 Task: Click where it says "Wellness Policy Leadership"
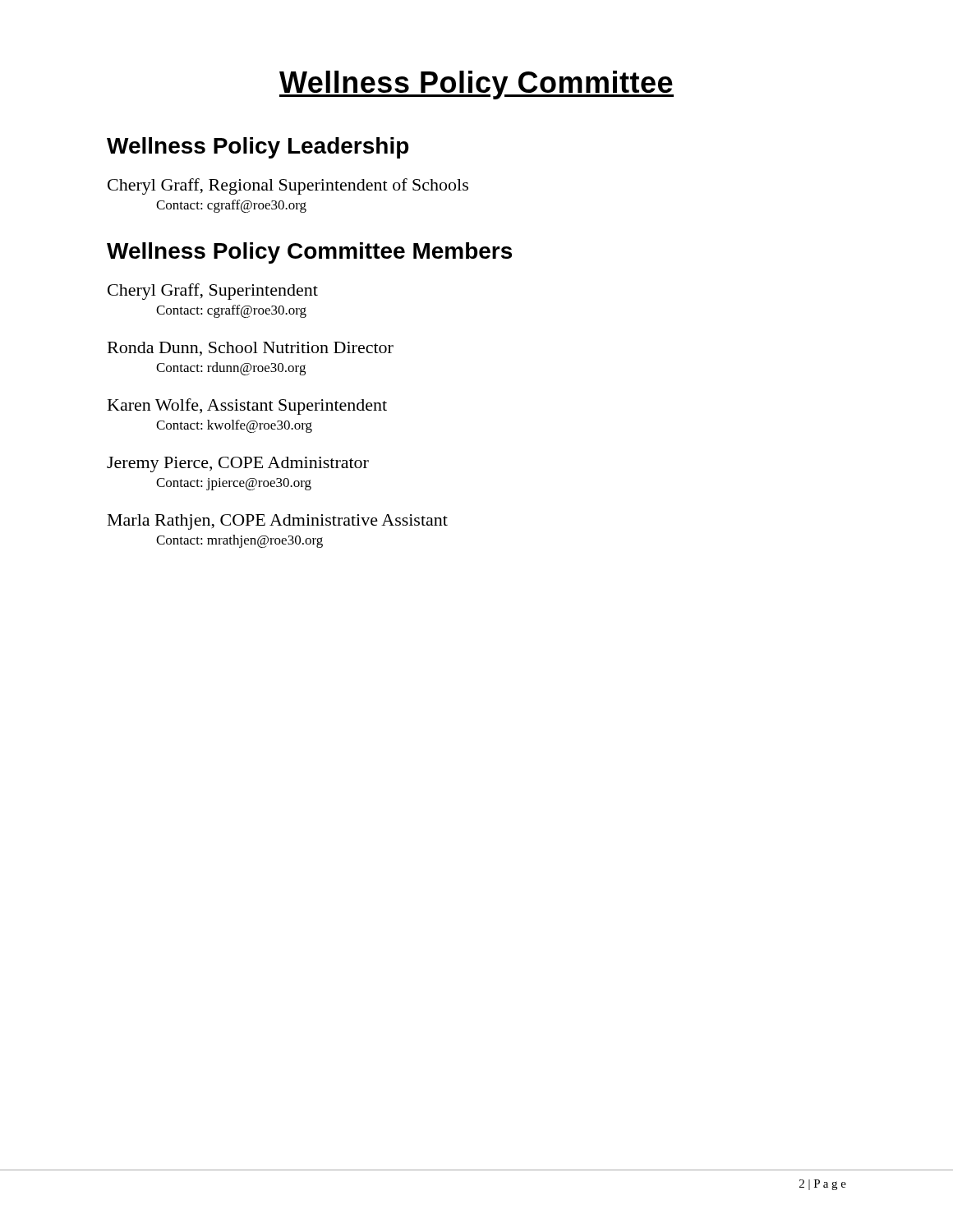258,146
